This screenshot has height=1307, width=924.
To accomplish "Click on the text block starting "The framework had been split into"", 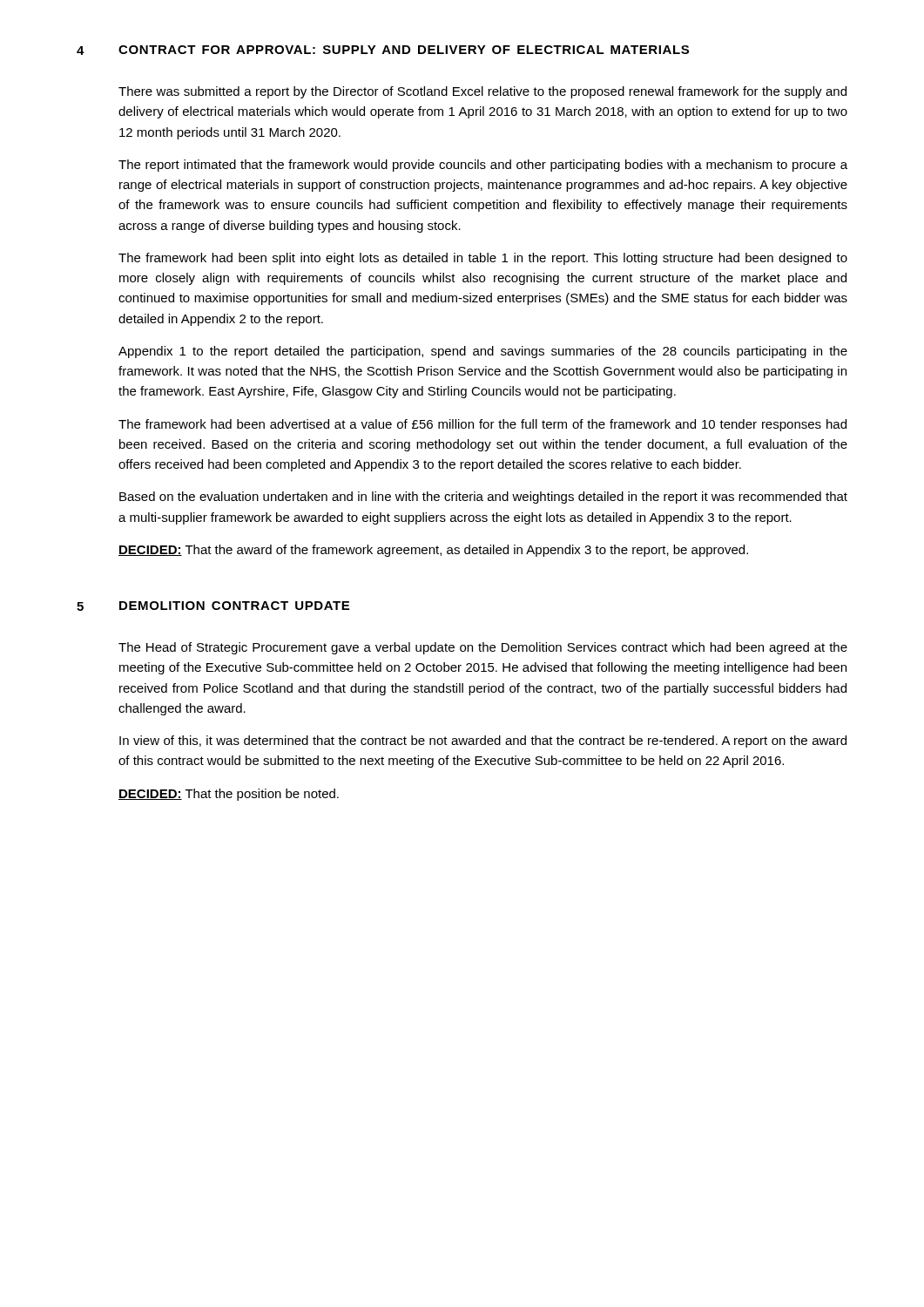I will point(483,288).
